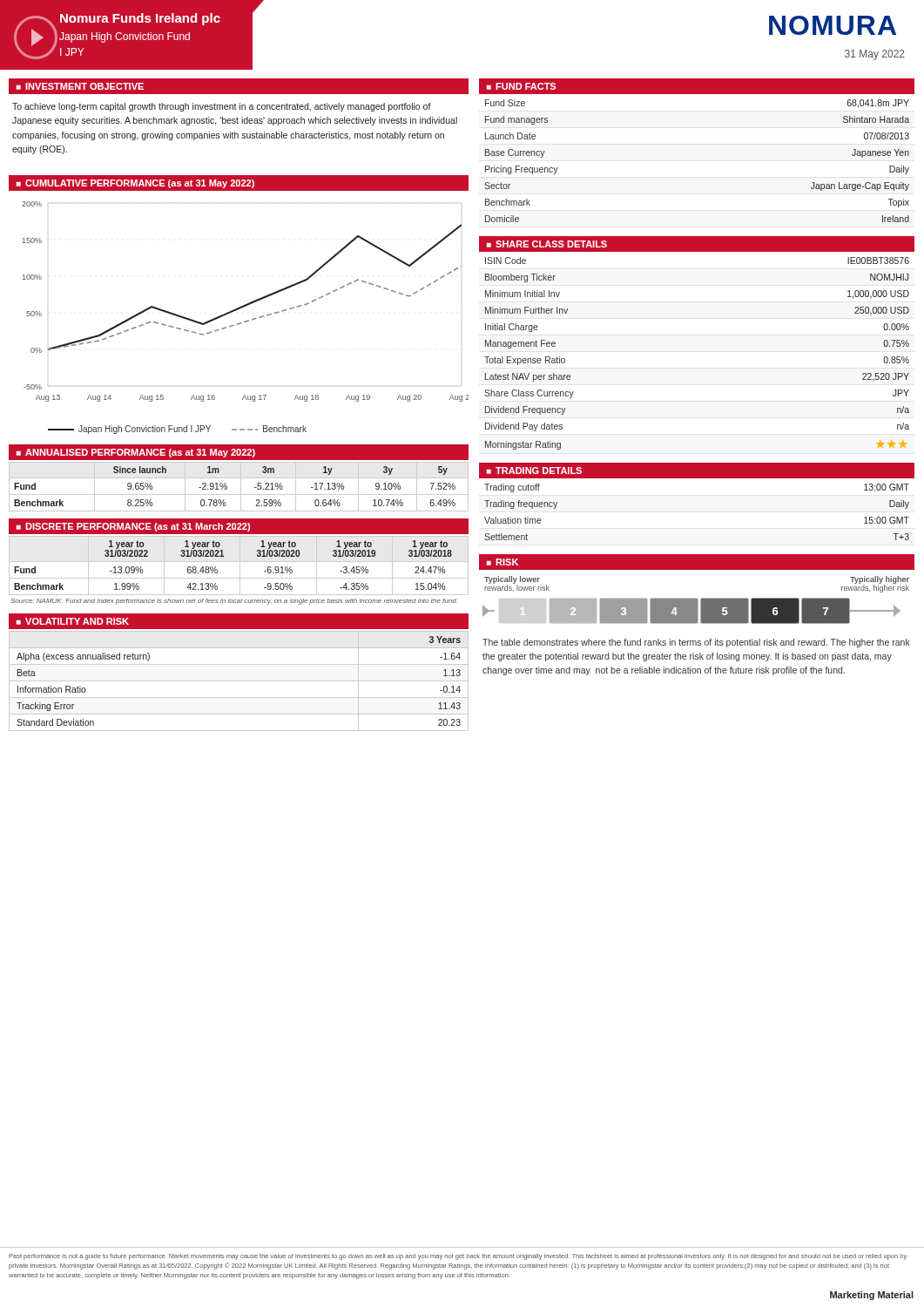Image resolution: width=924 pixels, height=1307 pixels.
Task: Locate the text starting "The table demonstrates"
Action: point(696,656)
